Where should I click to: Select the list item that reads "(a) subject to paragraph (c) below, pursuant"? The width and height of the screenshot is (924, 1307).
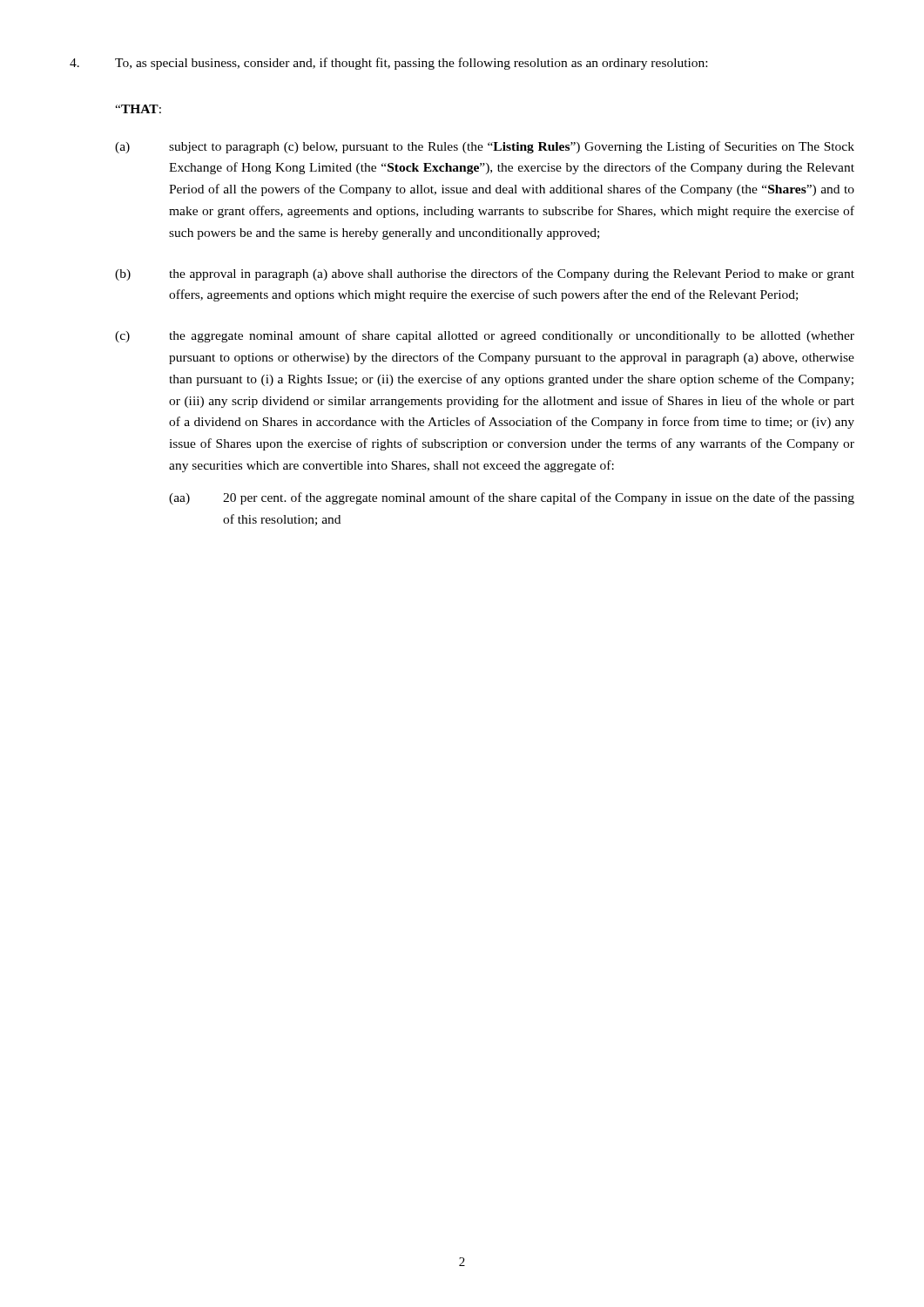(485, 190)
